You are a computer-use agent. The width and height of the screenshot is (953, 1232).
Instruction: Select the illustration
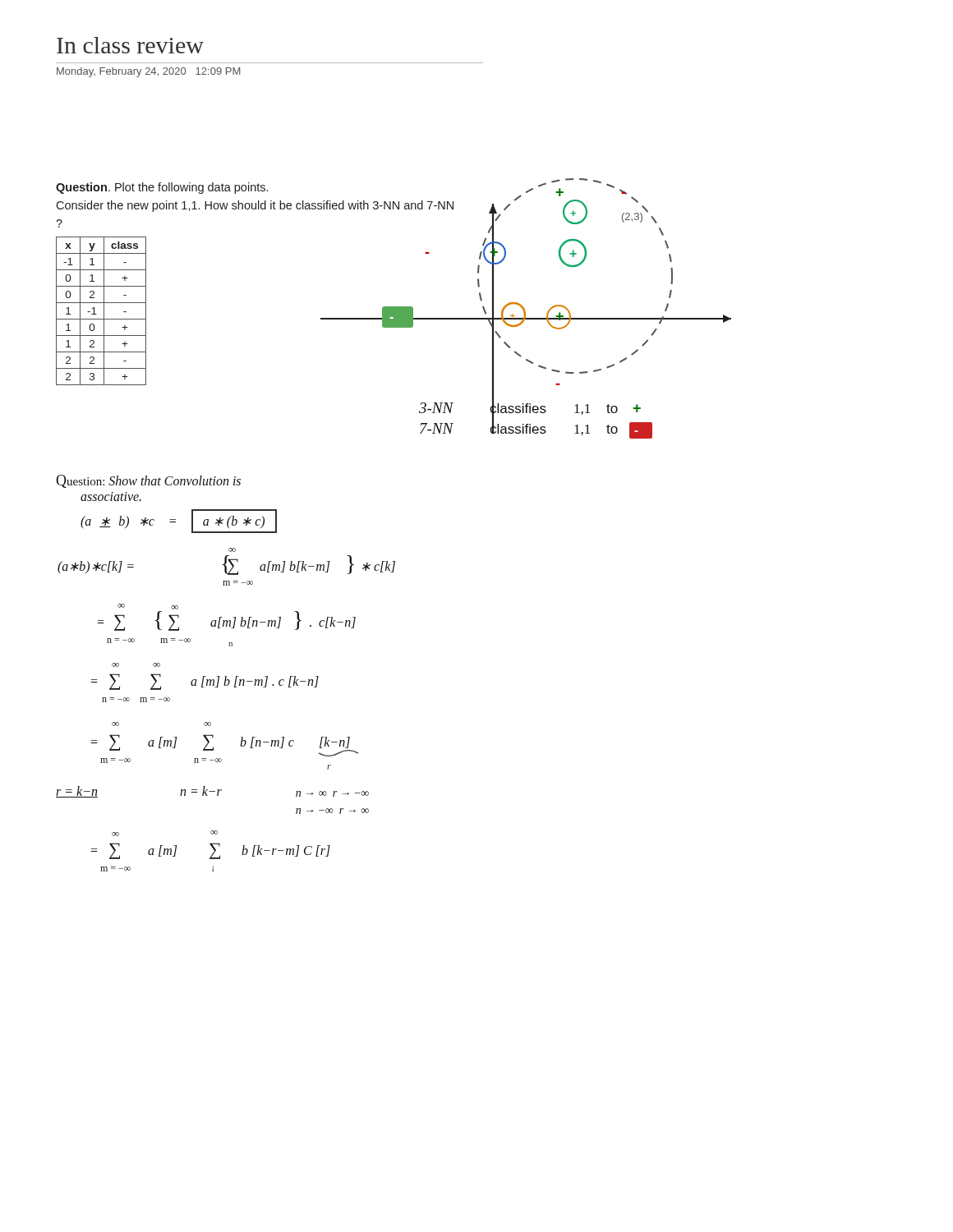pos(550,315)
